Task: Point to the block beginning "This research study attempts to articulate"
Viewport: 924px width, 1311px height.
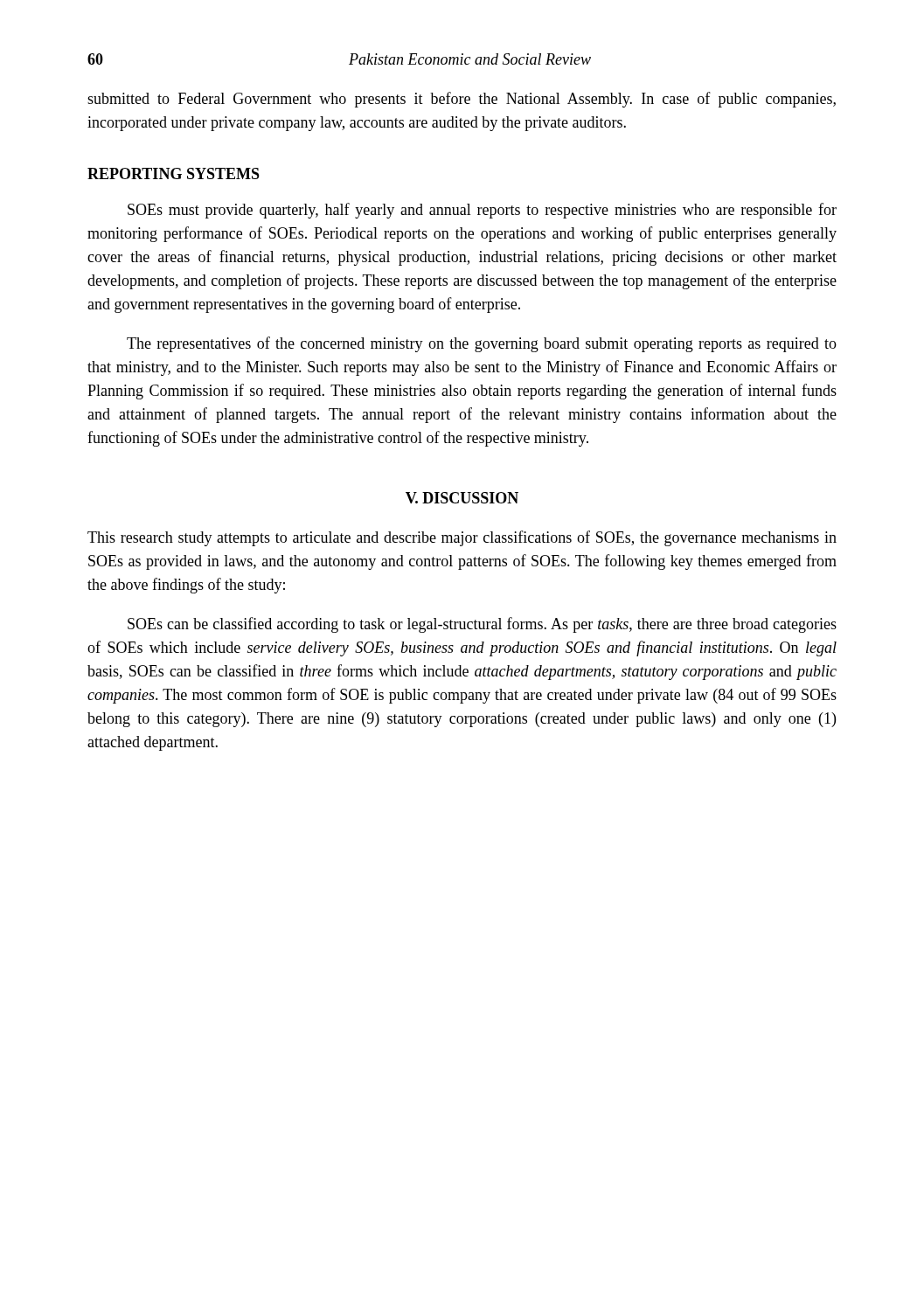Action: pos(462,562)
